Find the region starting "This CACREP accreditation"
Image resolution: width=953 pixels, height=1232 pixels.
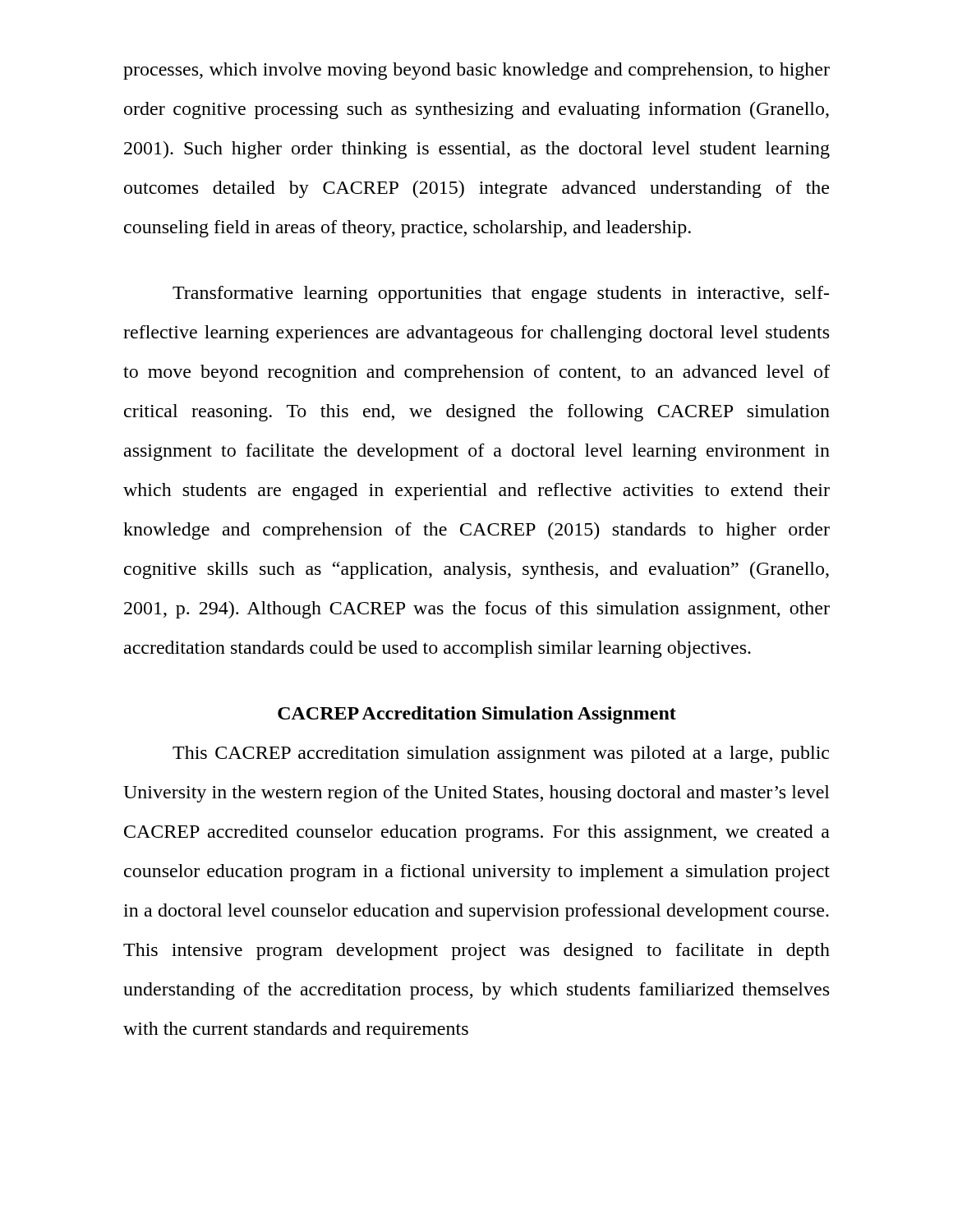[501, 754]
